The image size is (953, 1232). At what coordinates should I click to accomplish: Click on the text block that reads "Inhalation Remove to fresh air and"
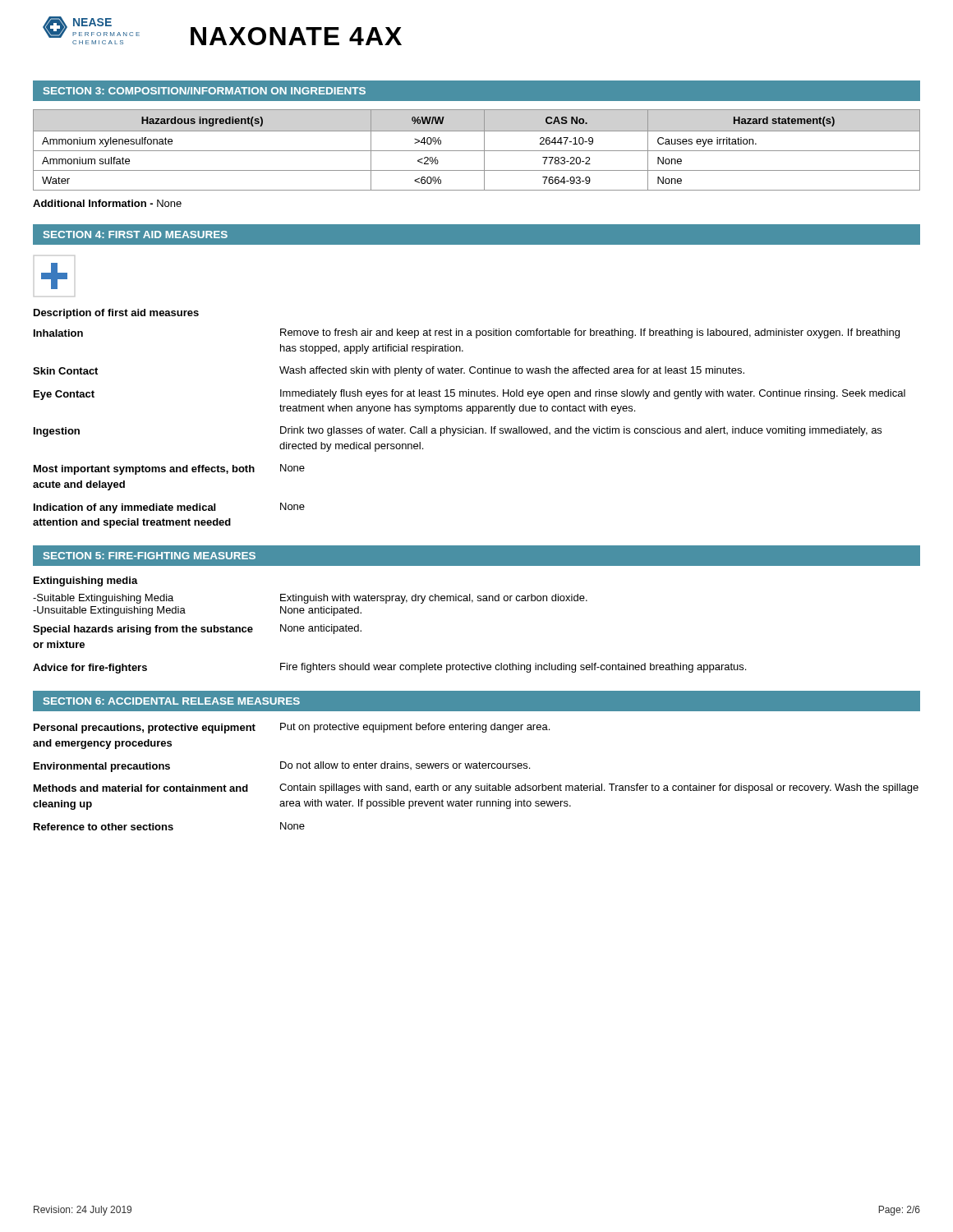(476, 341)
